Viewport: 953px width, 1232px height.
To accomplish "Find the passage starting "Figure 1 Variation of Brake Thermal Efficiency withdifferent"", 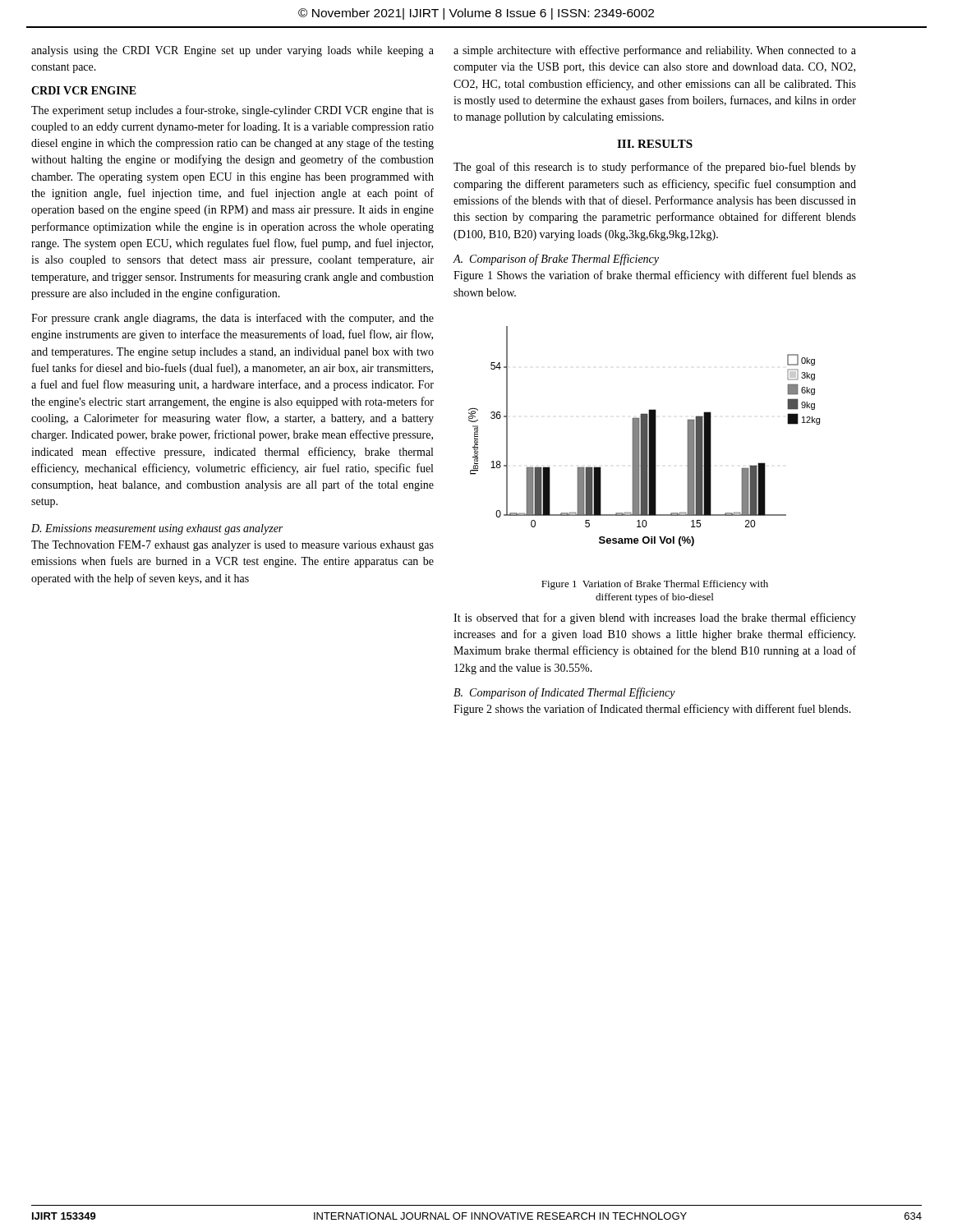I will tap(655, 590).
